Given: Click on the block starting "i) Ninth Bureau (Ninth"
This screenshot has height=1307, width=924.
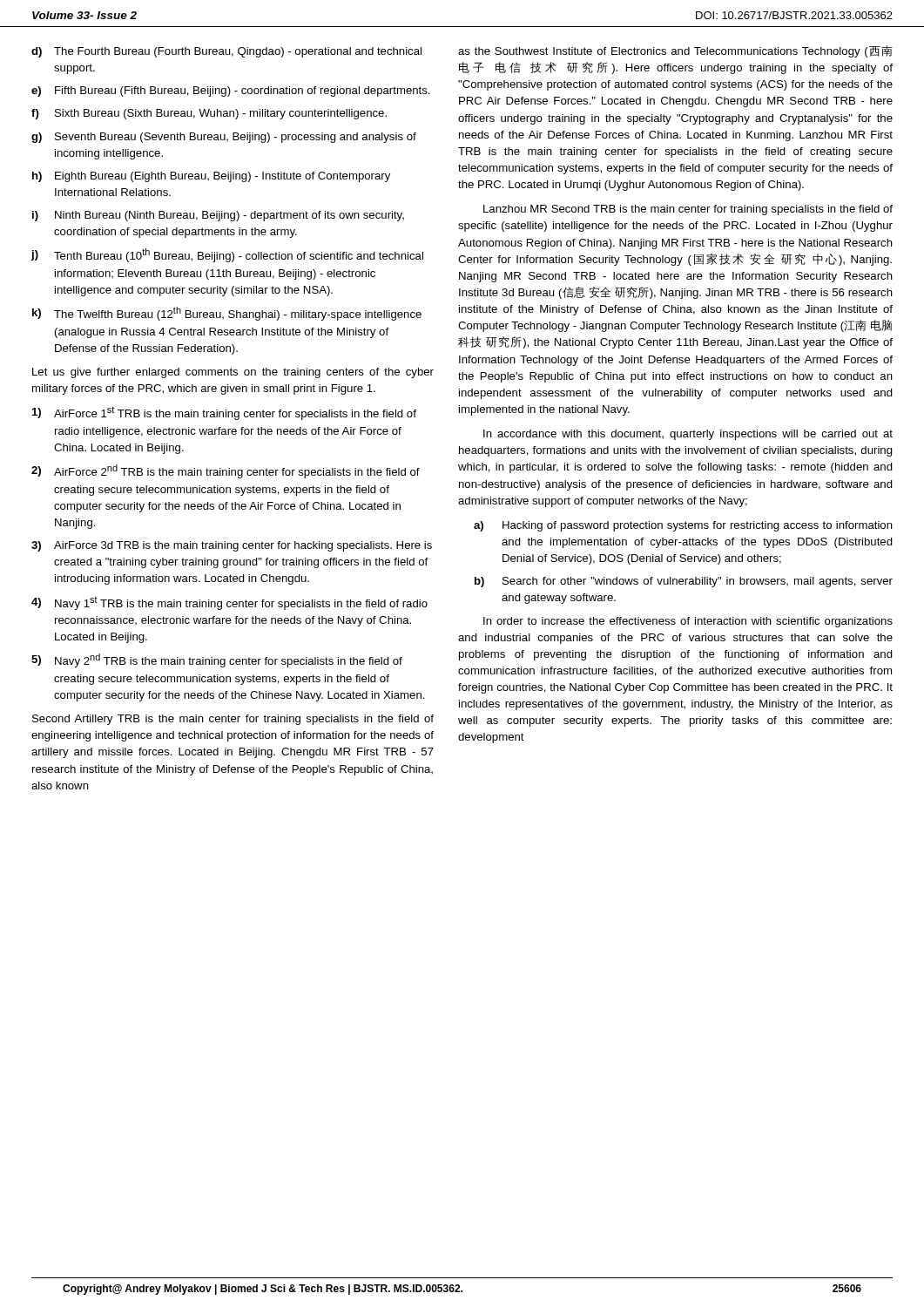Looking at the screenshot, I should pyautogui.click(x=233, y=223).
